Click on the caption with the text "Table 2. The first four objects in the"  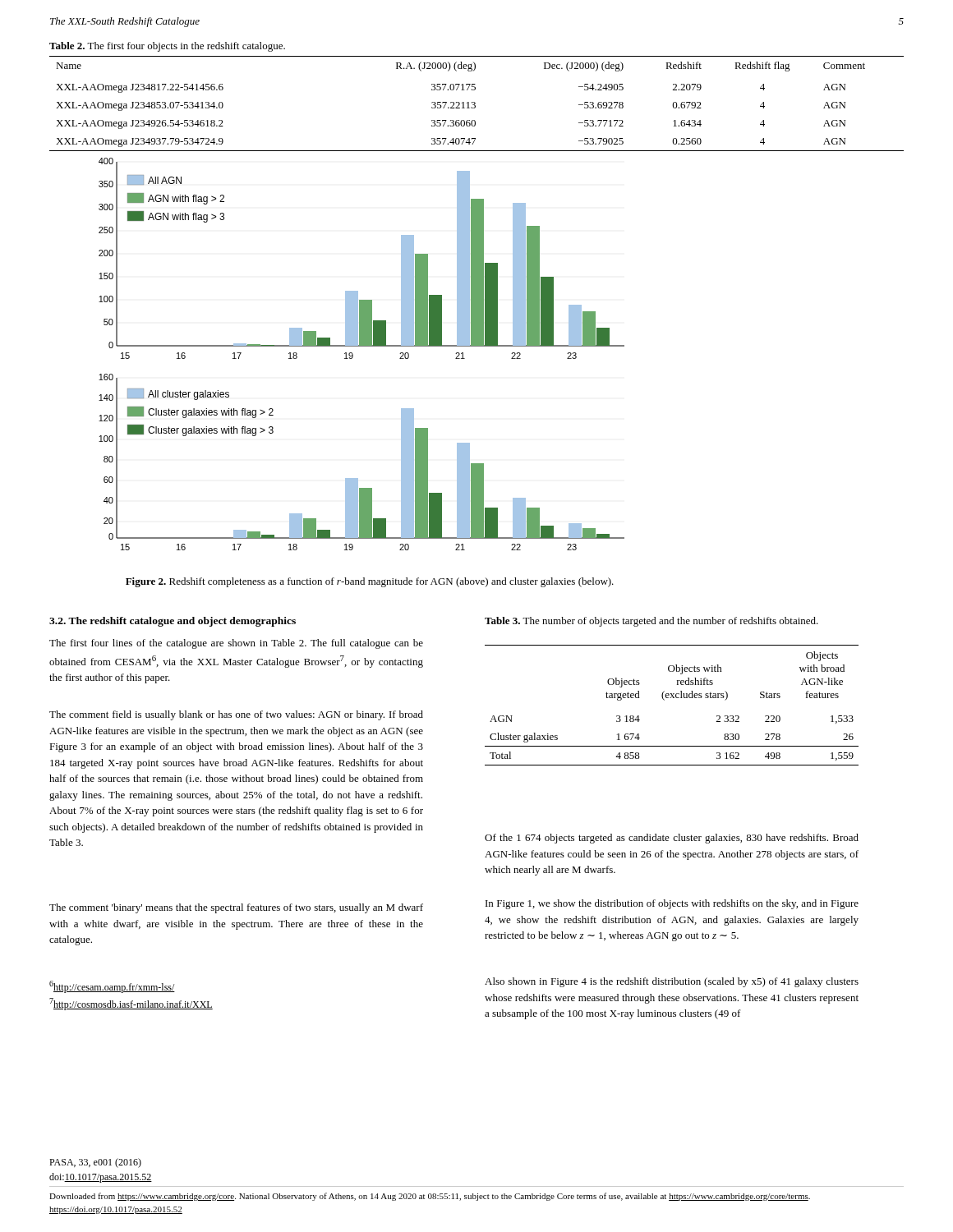pos(167,46)
